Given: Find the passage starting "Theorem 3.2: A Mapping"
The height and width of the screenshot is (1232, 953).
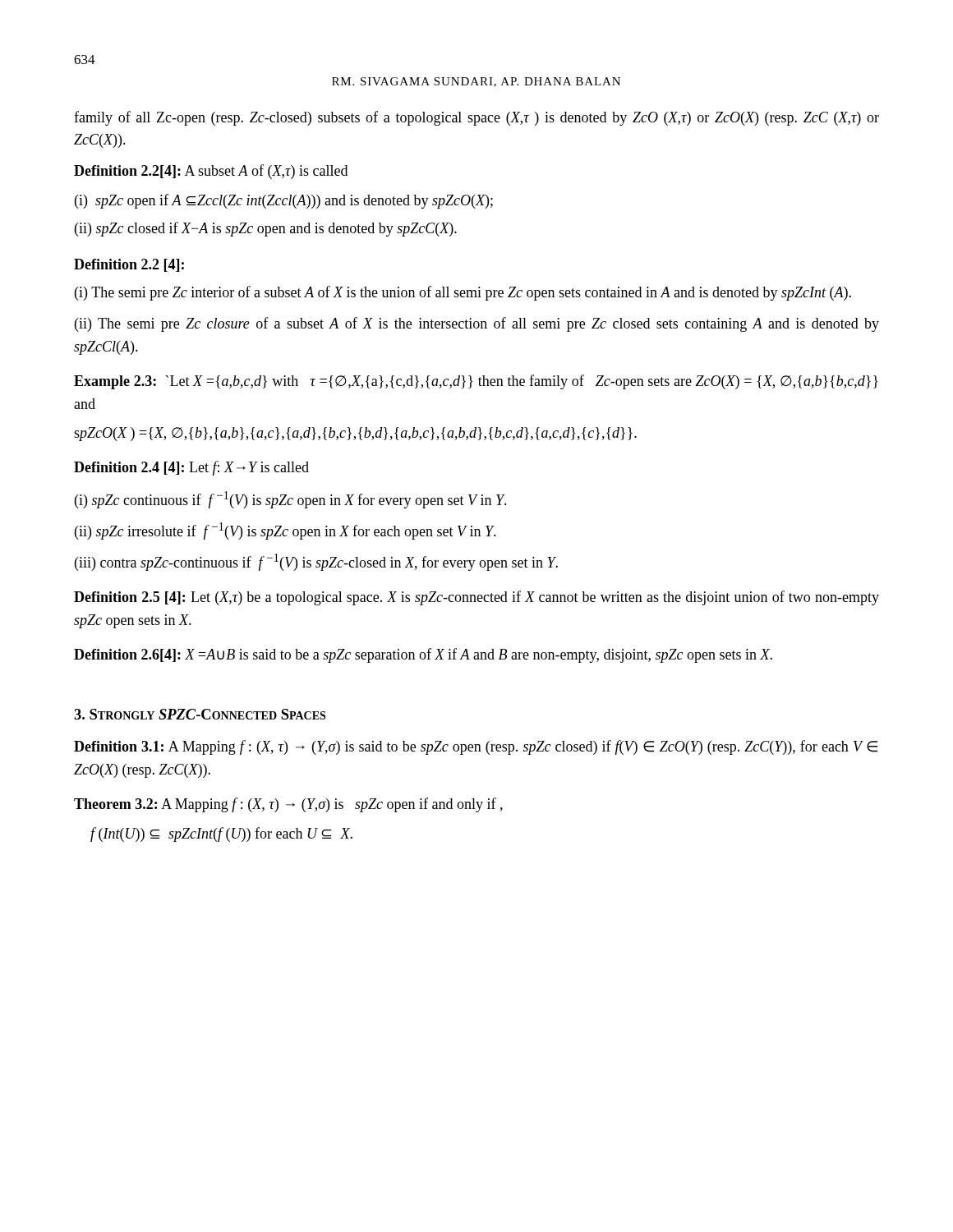Looking at the screenshot, I should pos(289,804).
